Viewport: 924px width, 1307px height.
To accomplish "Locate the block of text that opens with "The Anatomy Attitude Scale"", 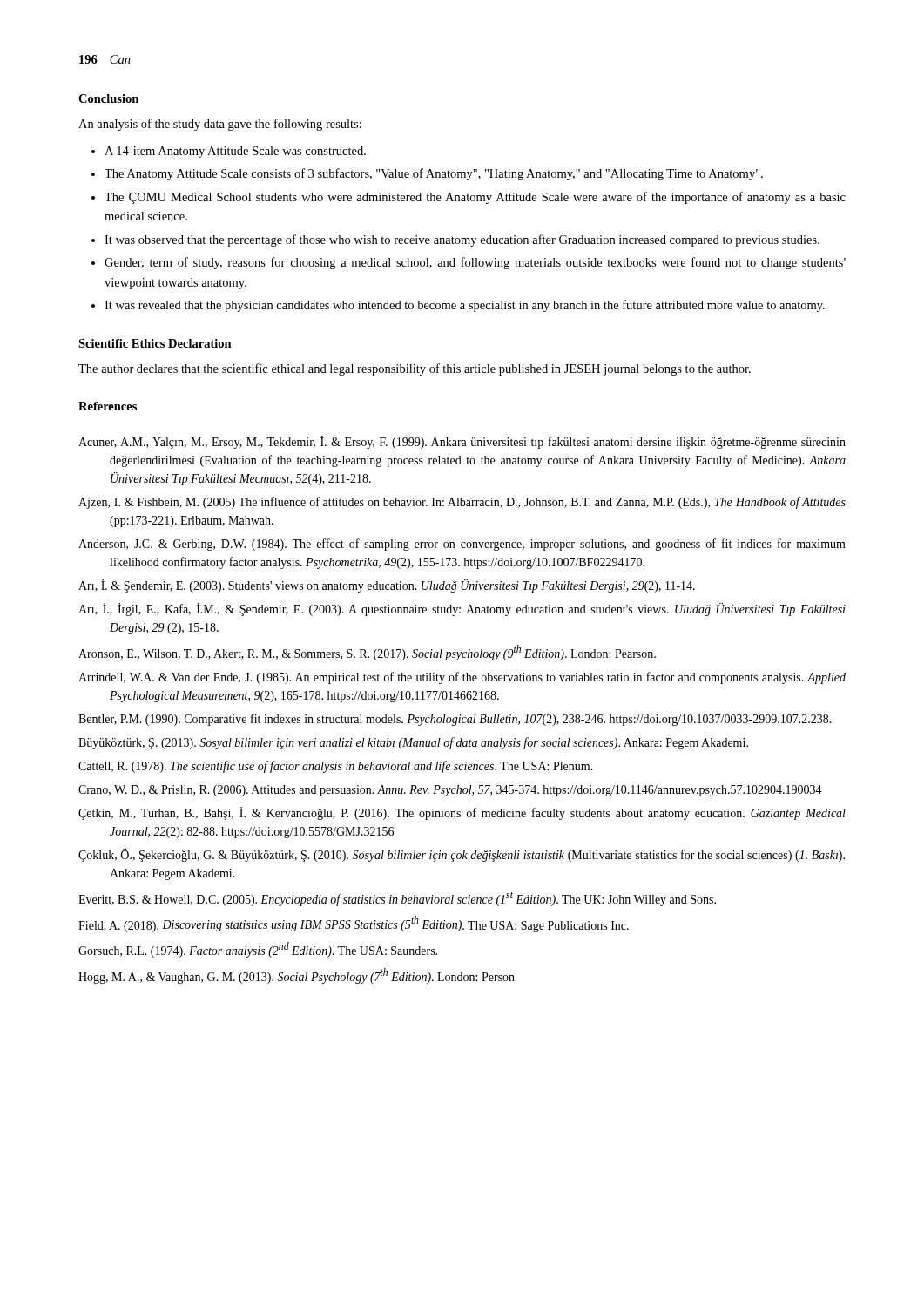I will [434, 174].
